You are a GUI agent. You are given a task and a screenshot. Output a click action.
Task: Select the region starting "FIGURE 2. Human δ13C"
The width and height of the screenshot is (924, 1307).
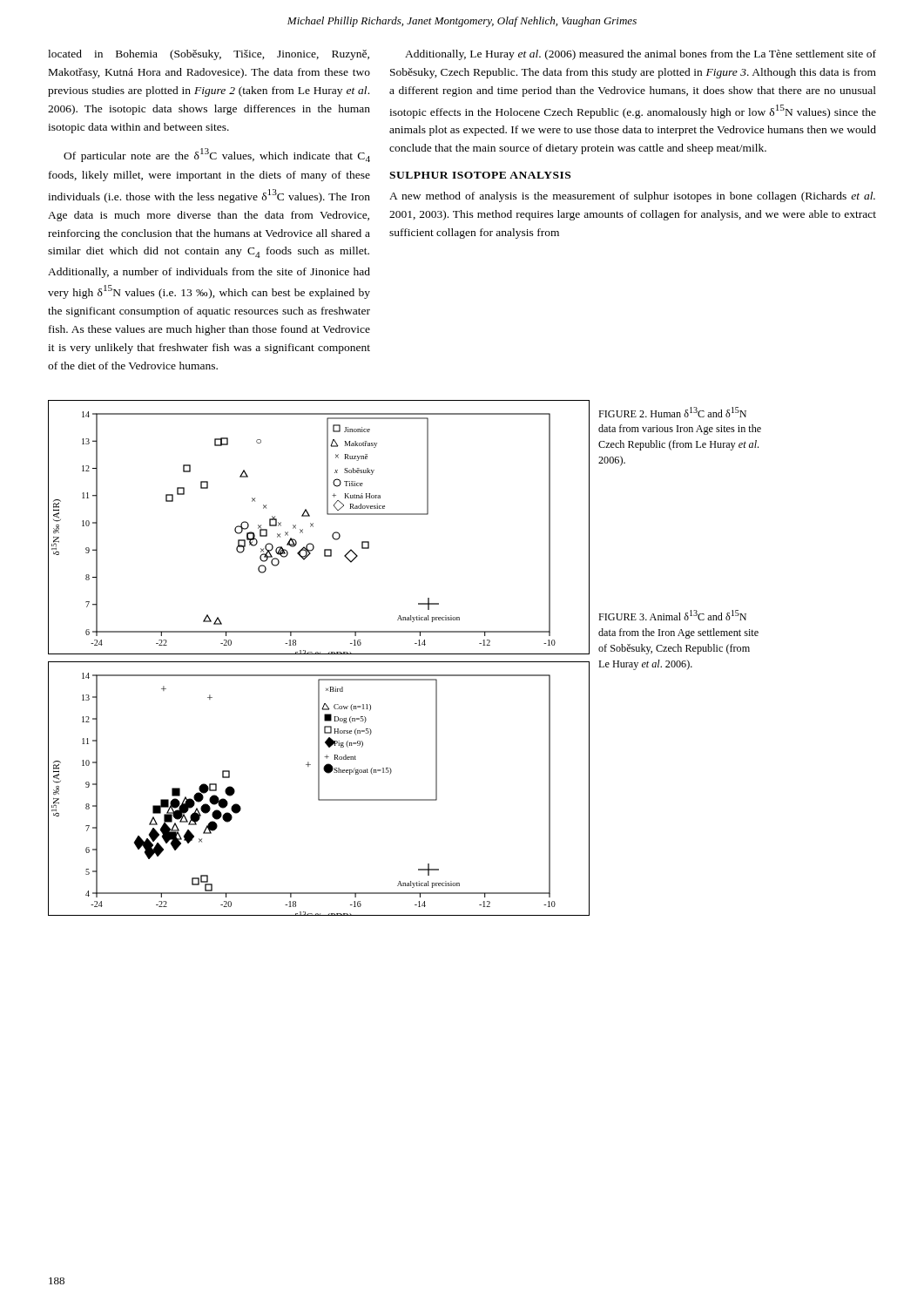(x=680, y=435)
